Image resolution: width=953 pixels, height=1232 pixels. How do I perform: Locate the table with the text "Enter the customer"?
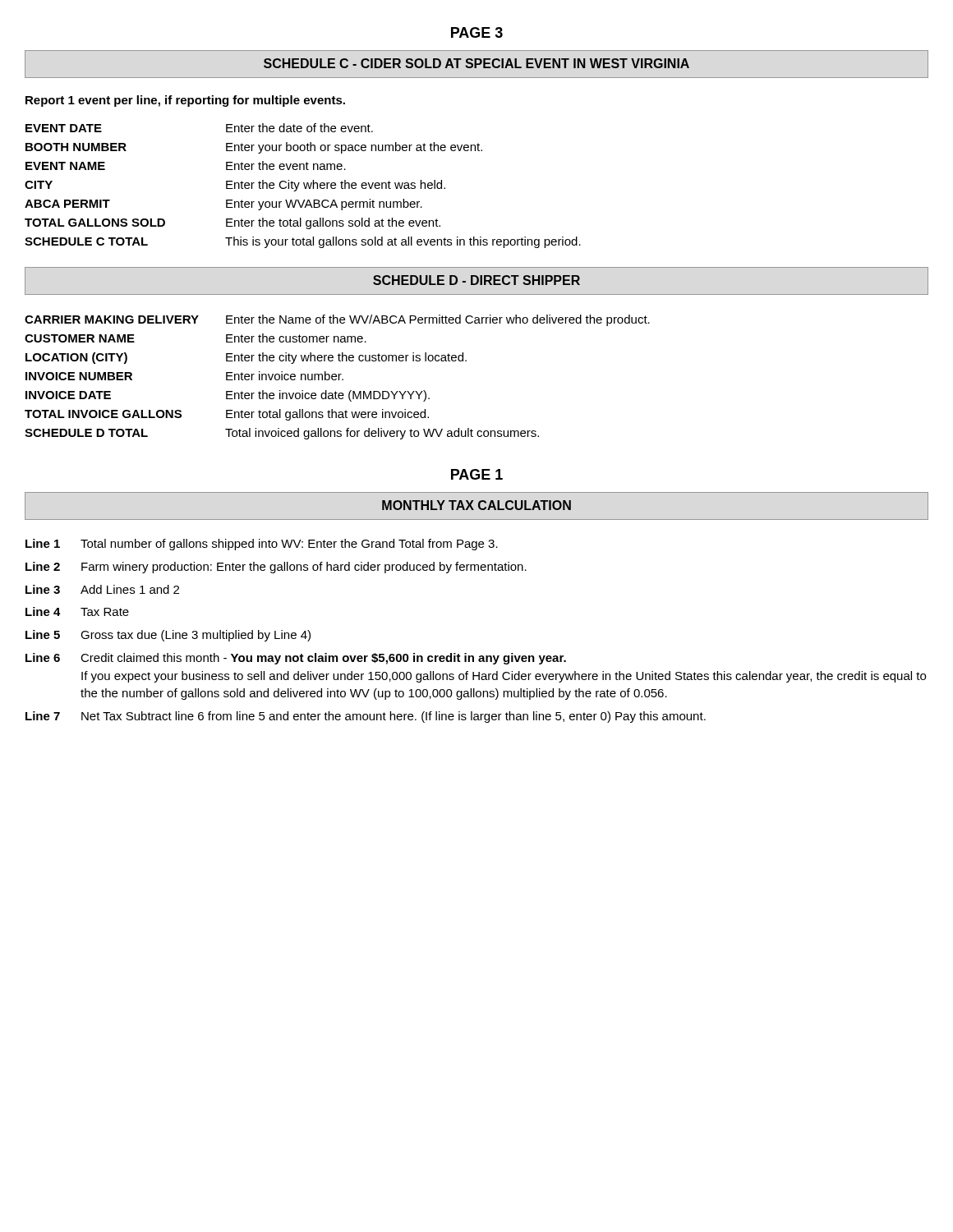click(x=476, y=376)
